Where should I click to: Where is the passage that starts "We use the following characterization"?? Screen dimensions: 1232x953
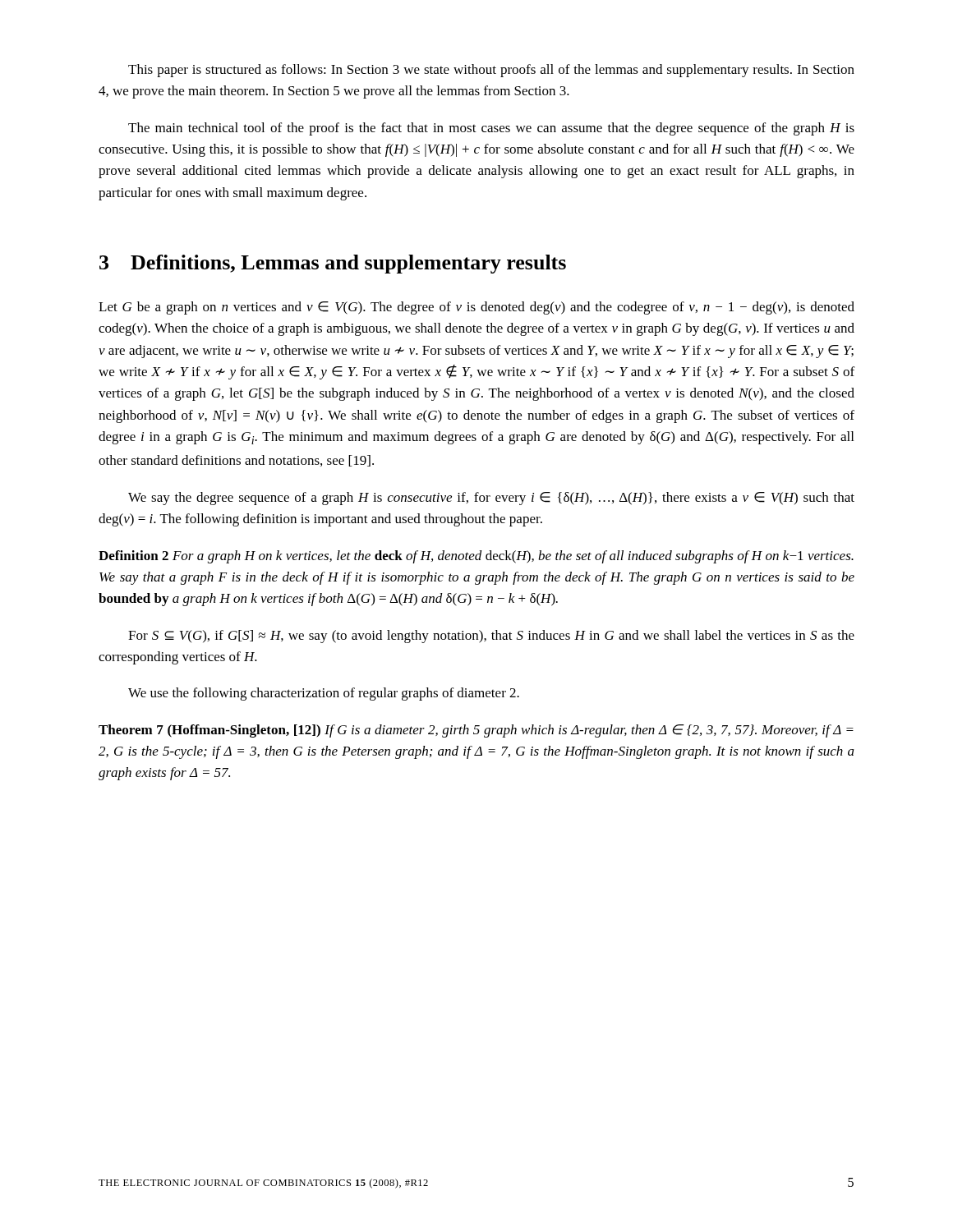point(476,693)
